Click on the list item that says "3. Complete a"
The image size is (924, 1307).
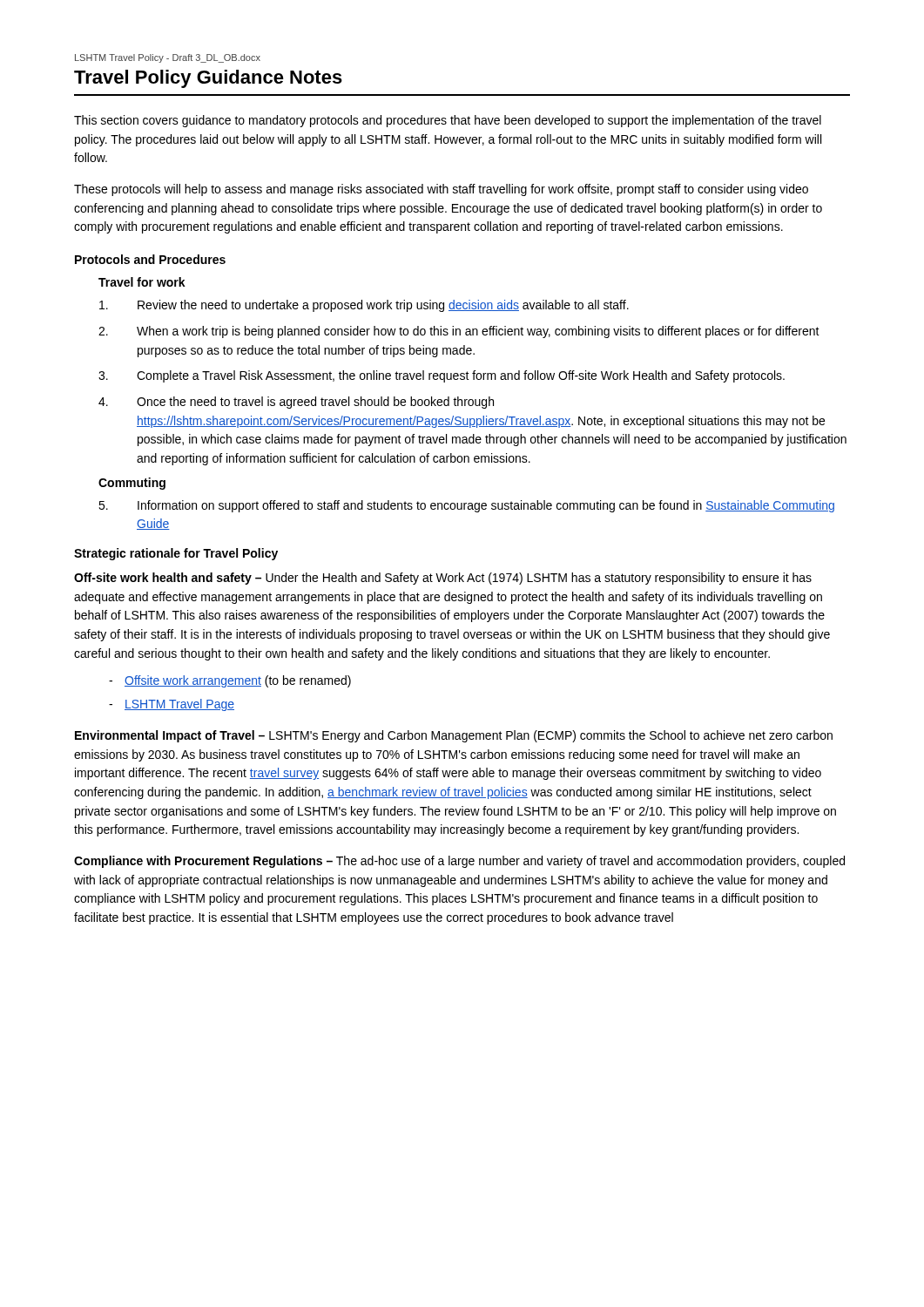(462, 376)
